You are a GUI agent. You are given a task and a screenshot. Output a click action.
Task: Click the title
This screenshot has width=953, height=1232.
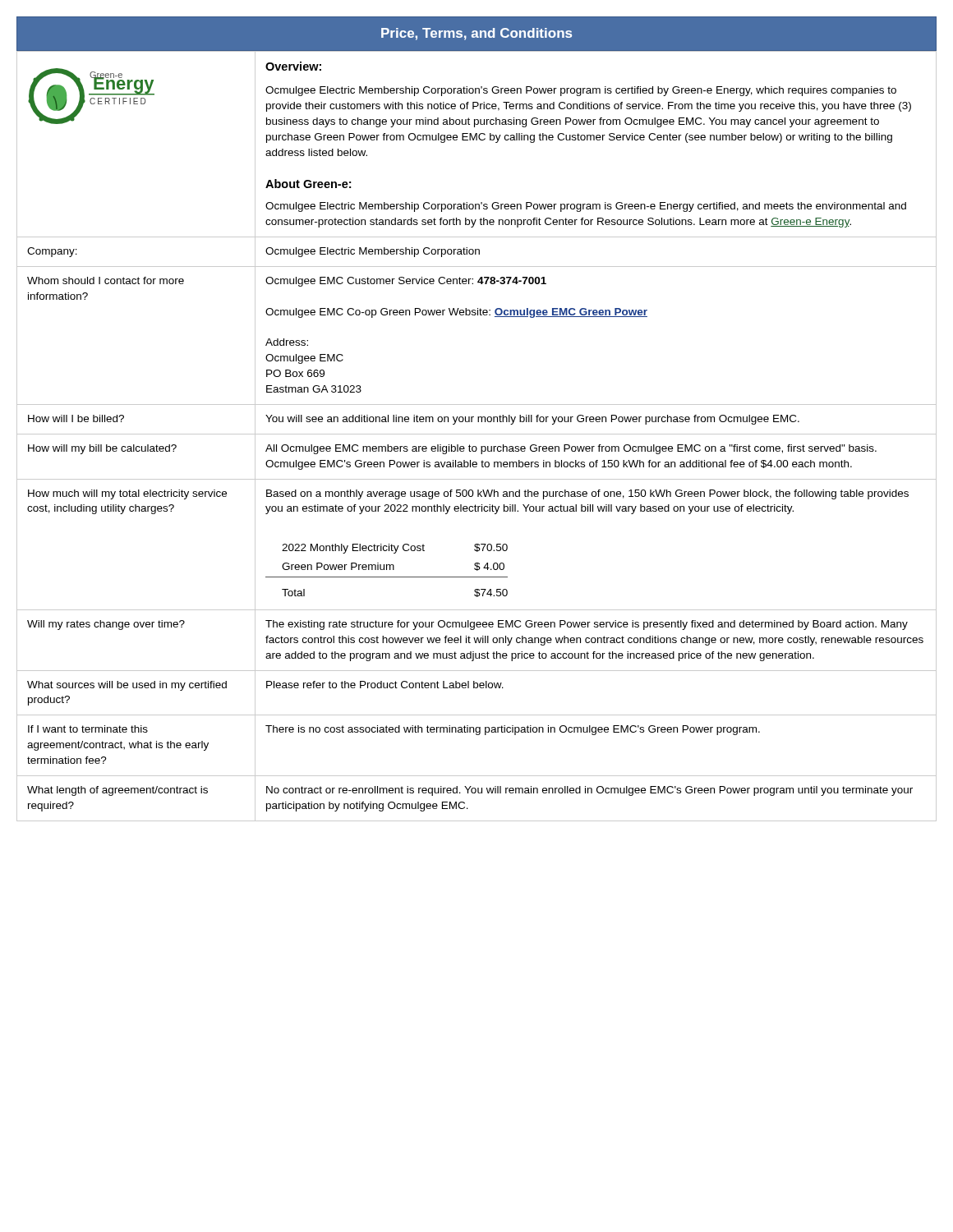coord(476,33)
